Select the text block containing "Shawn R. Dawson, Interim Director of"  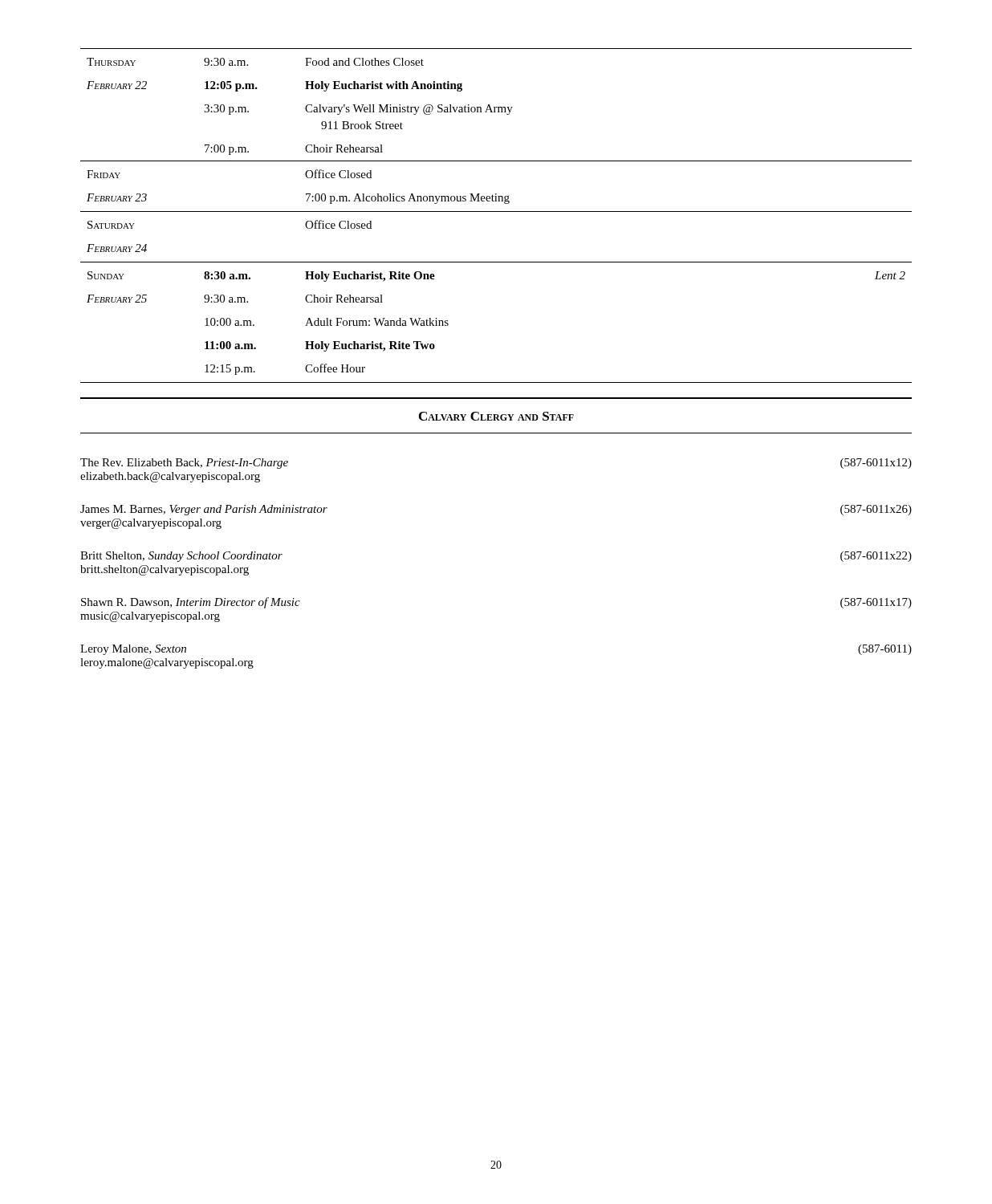click(193, 602)
